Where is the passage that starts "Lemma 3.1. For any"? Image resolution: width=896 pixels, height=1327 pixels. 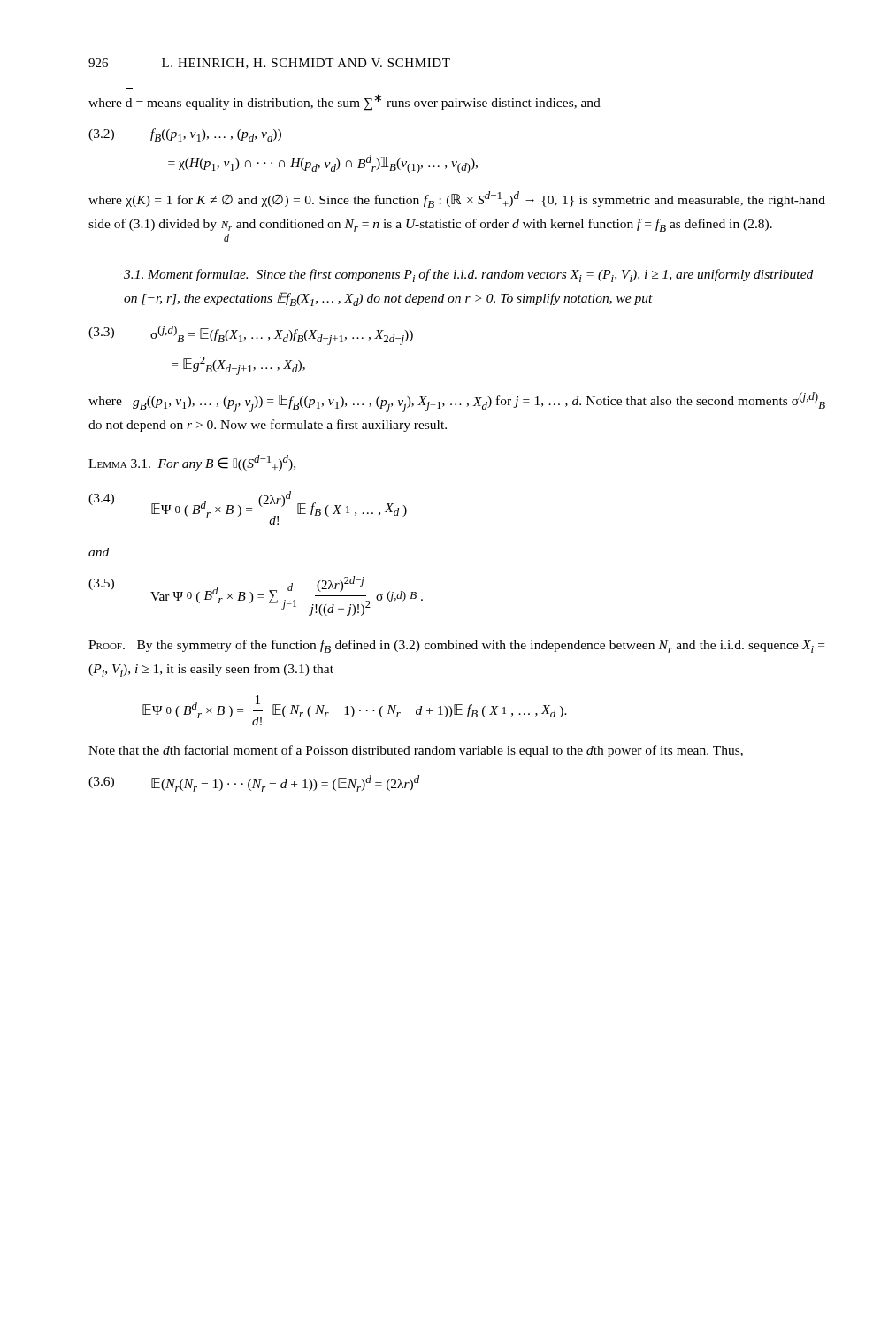click(x=192, y=463)
